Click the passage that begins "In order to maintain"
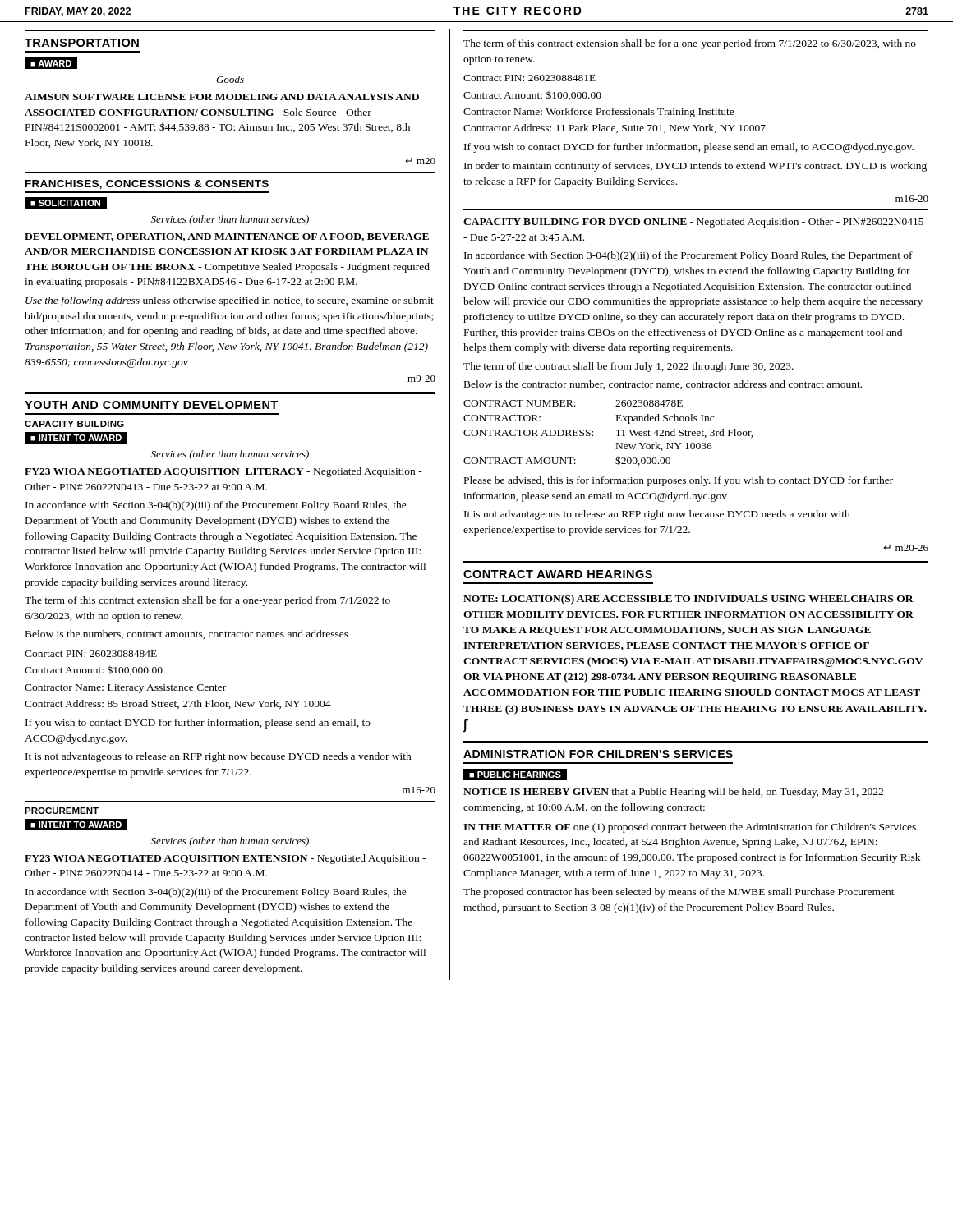The image size is (953, 1232). 695,173
